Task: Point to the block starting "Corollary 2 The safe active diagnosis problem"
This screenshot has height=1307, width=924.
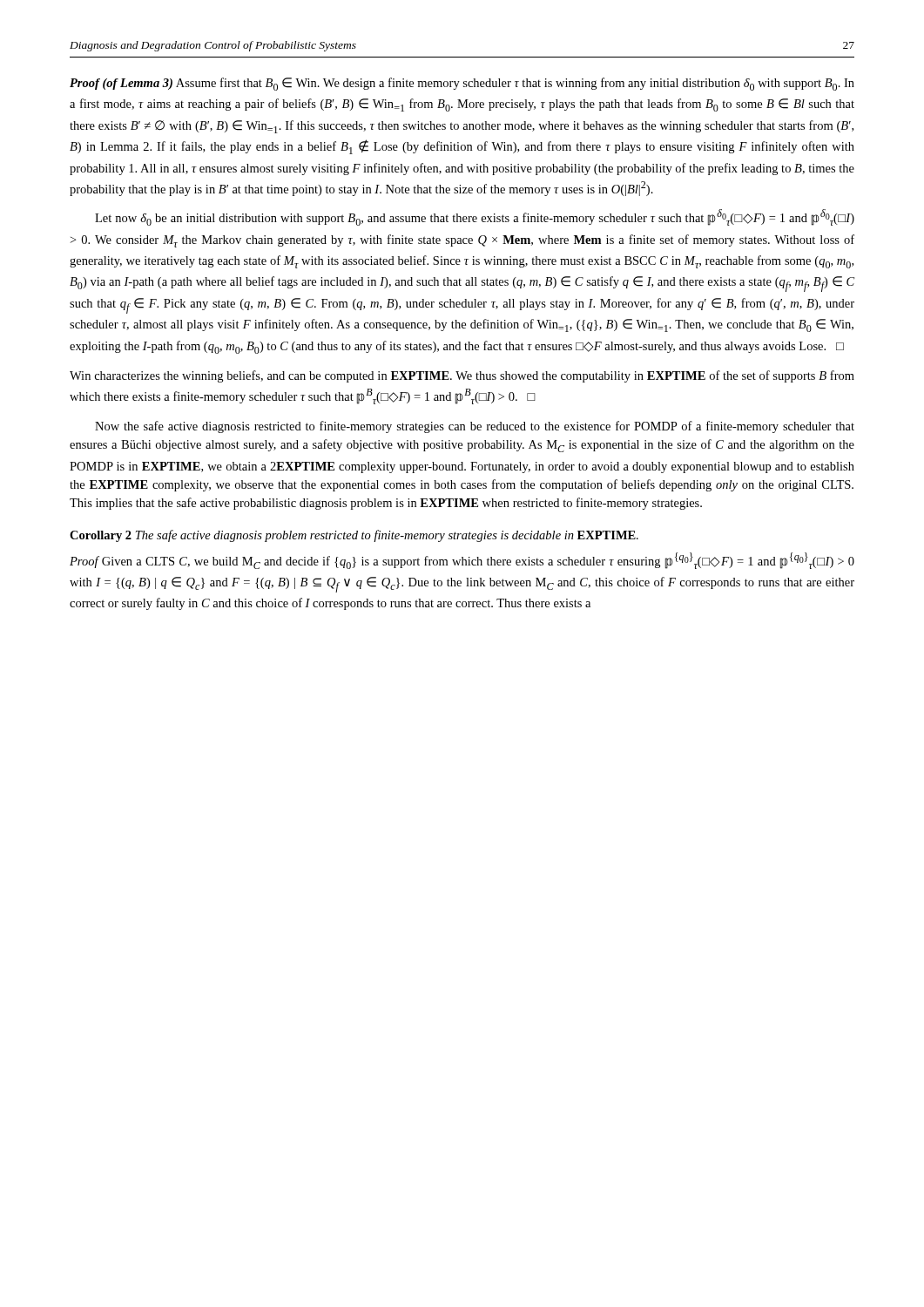Action: [354, 535]
